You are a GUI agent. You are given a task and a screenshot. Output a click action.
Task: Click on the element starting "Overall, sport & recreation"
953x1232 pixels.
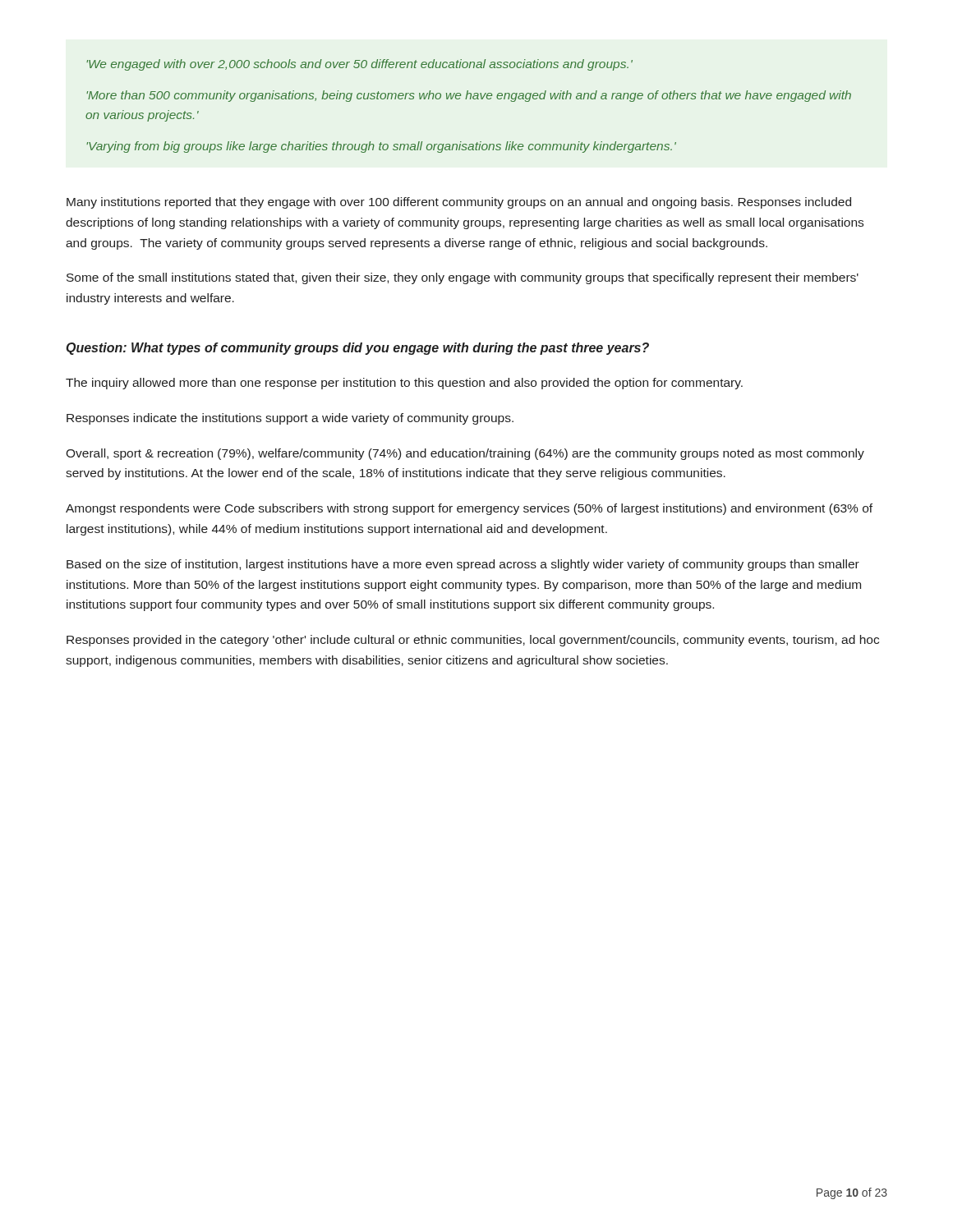[x=465, y=463]
